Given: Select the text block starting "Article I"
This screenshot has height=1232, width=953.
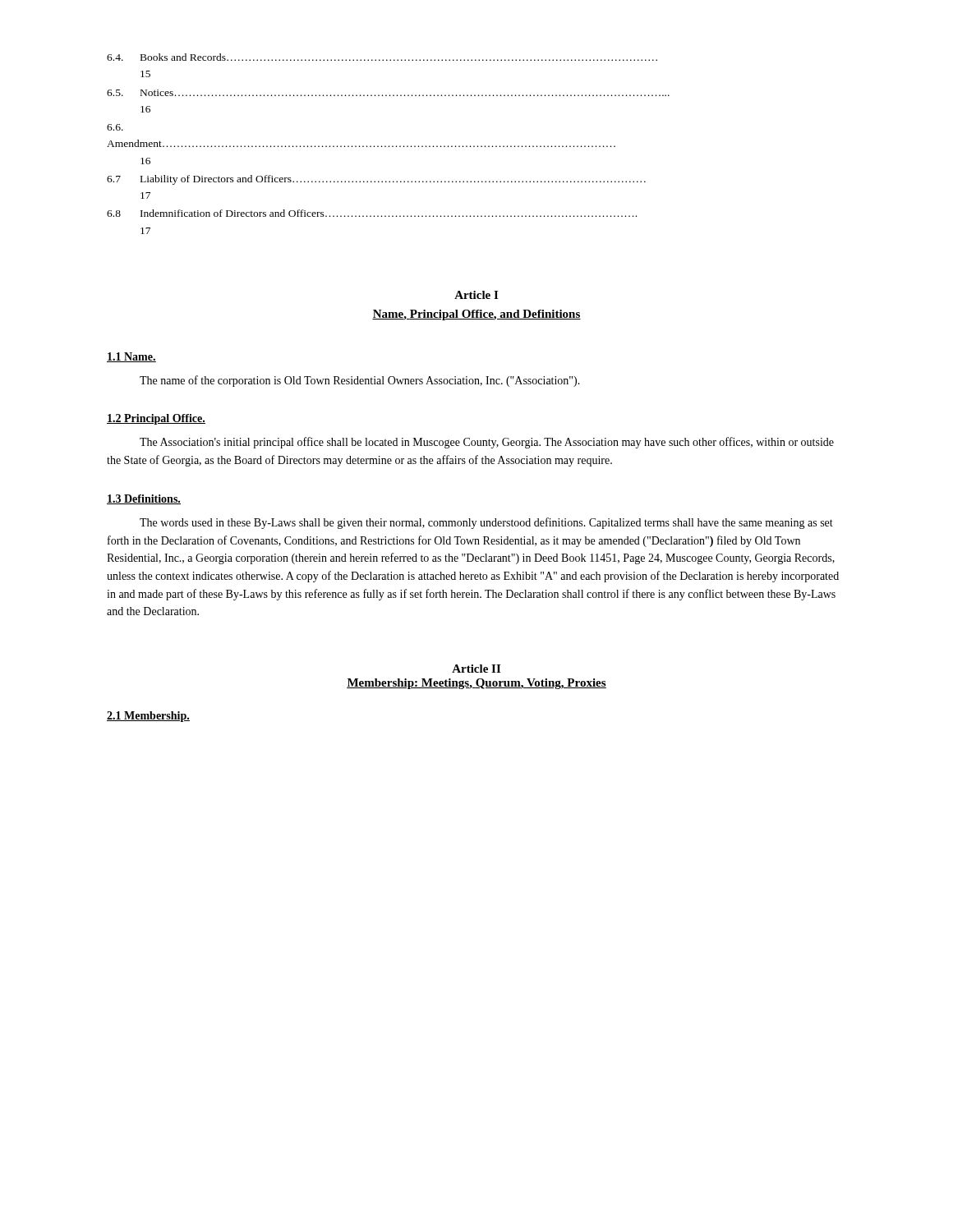Looking at the screenshot, I should [x=476, y=295].
